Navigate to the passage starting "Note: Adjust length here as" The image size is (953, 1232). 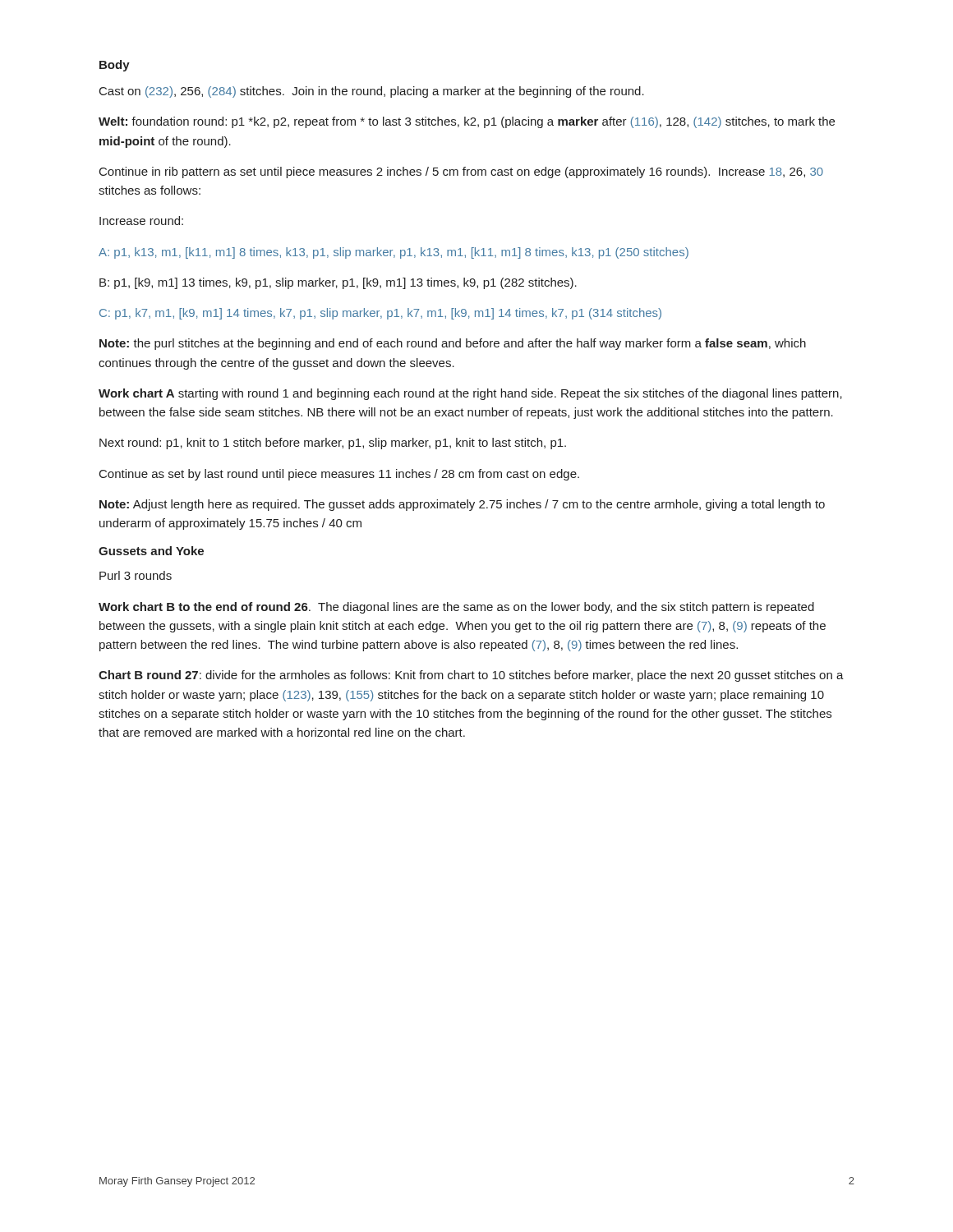click(476, 513)
